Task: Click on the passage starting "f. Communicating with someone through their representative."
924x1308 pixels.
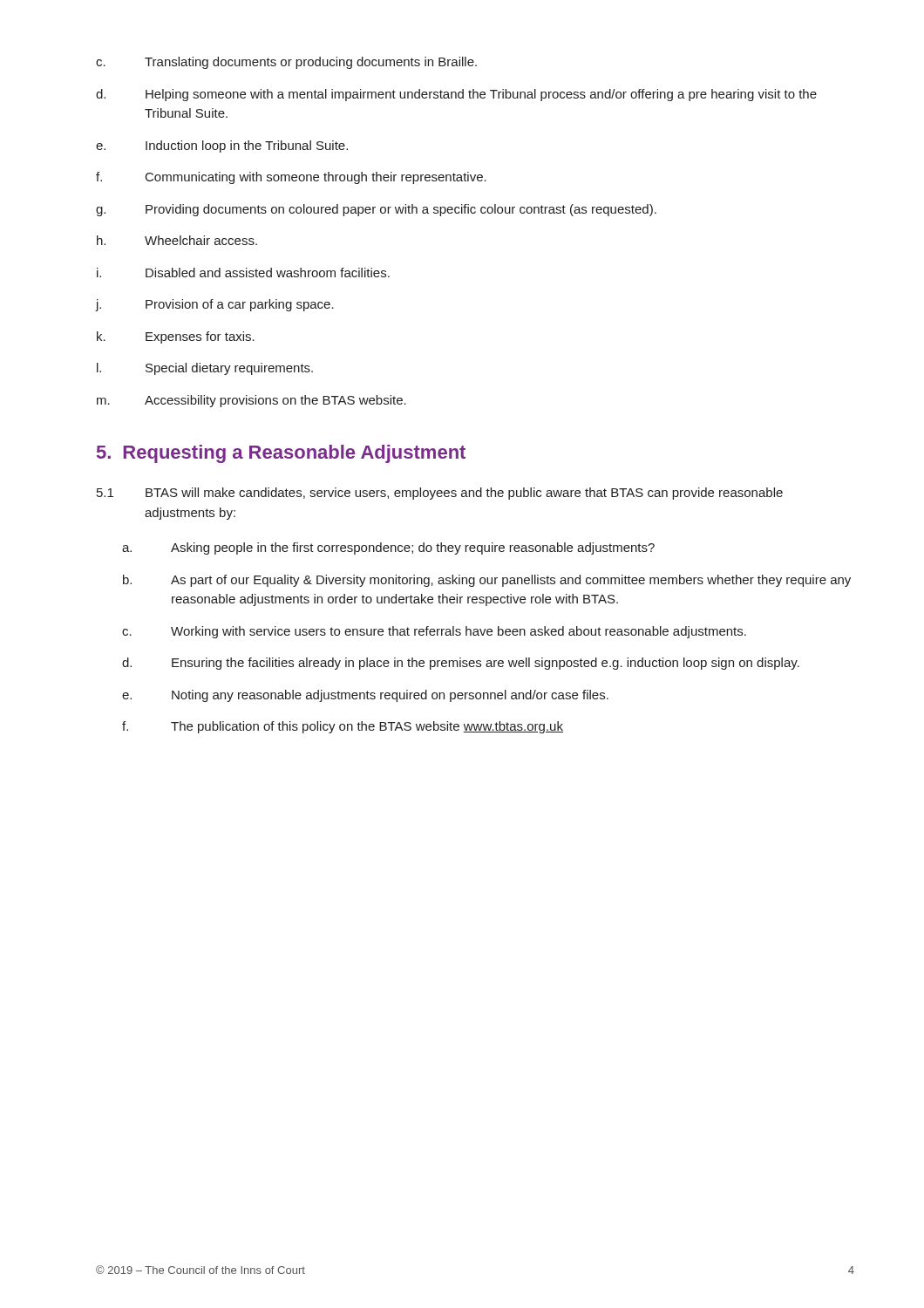Action: tap(475, 177)
